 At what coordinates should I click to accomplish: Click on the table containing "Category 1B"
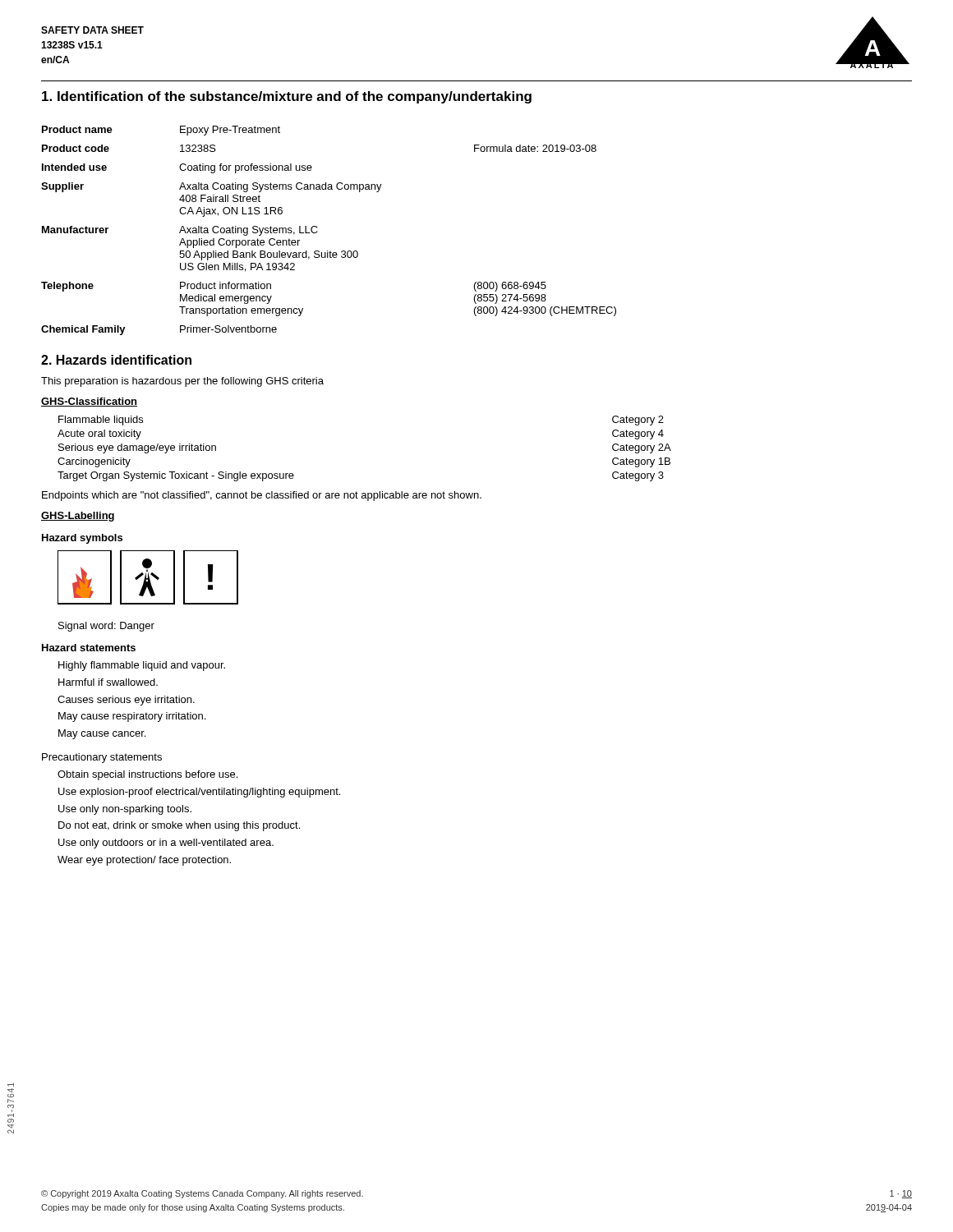(476, 447)
